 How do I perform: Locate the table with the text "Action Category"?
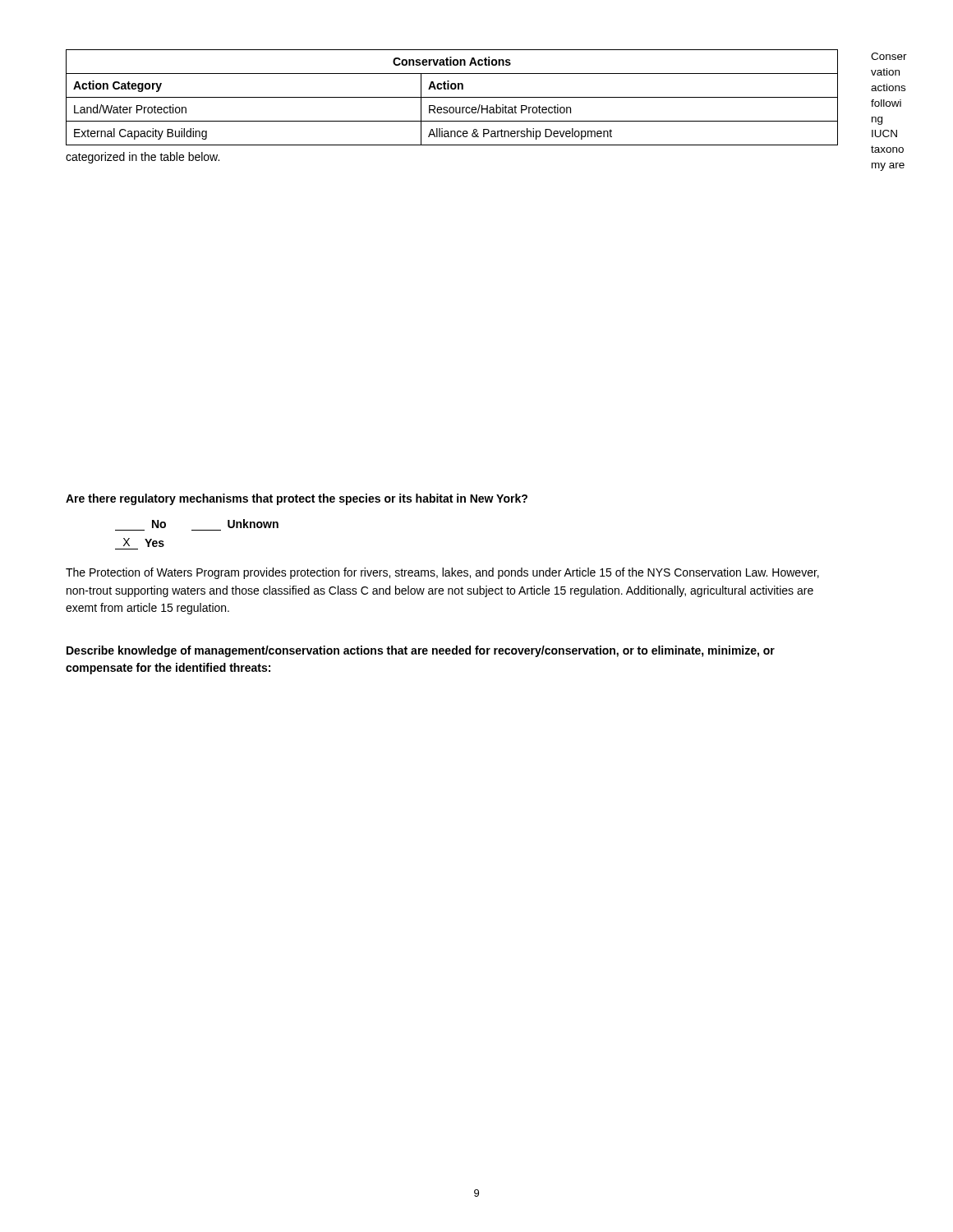tap(452, 97)
